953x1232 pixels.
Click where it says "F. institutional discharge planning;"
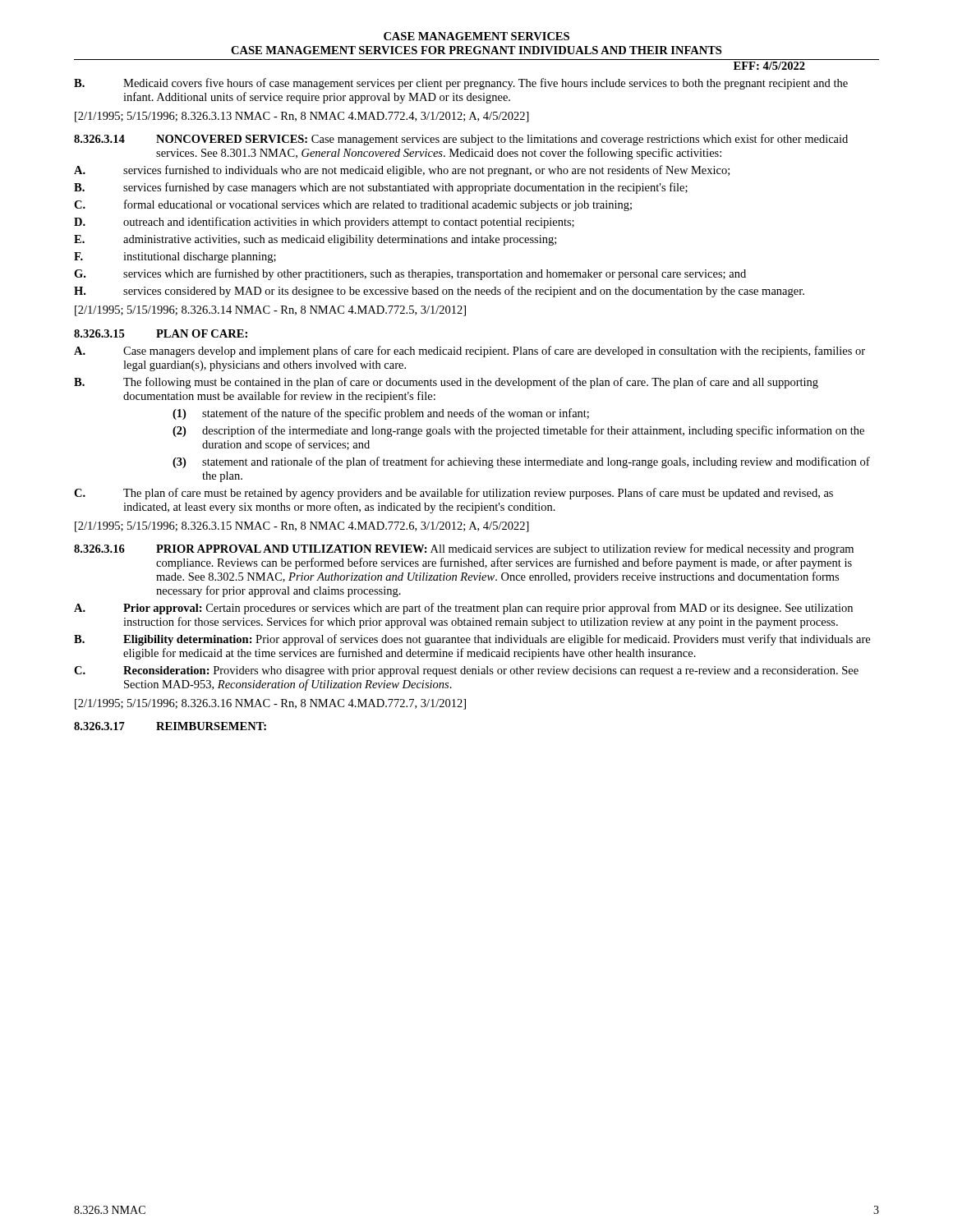pyautogui.click(x=175, y=257)
